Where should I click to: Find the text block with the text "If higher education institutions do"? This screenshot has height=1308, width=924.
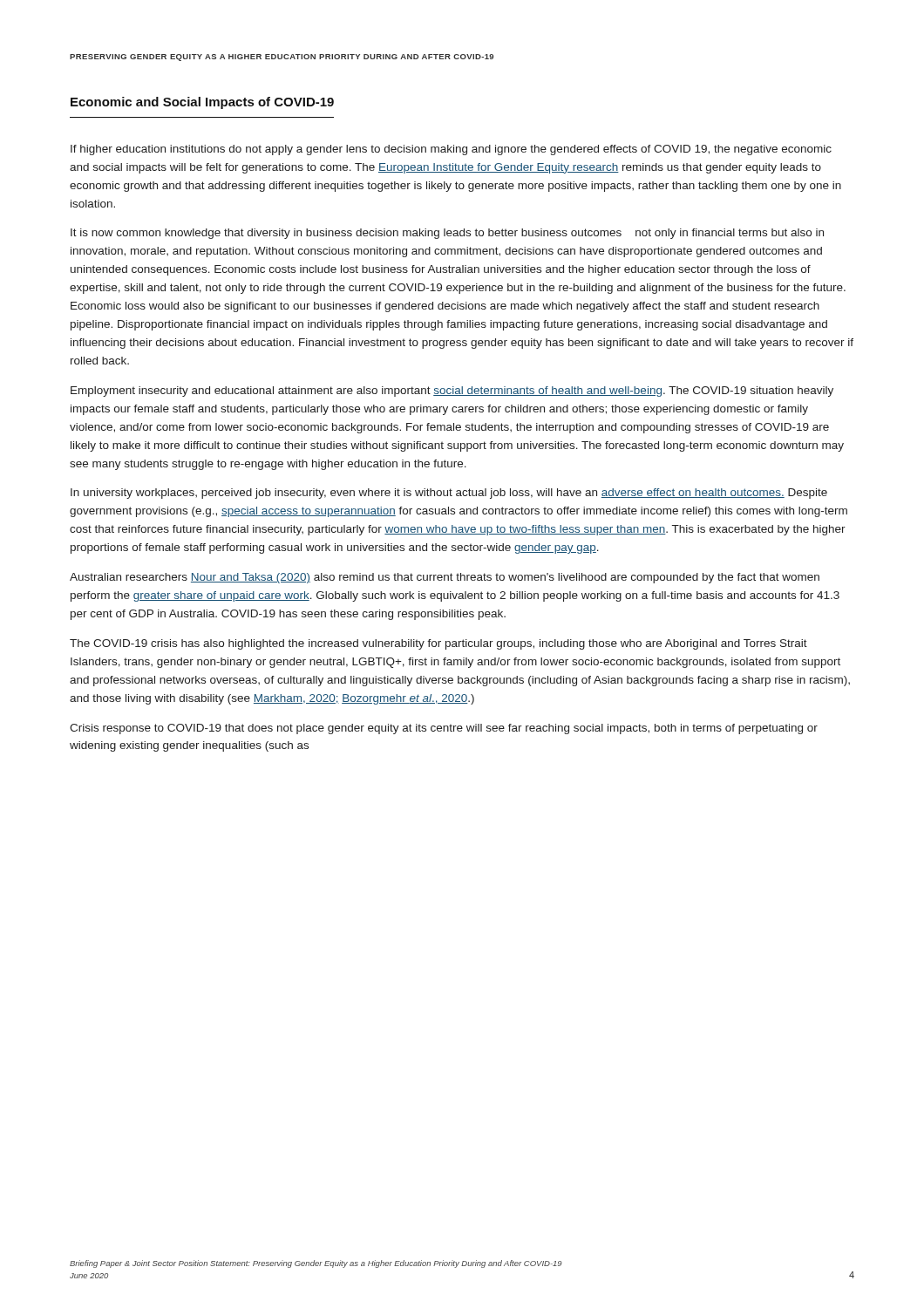point(456,176)
